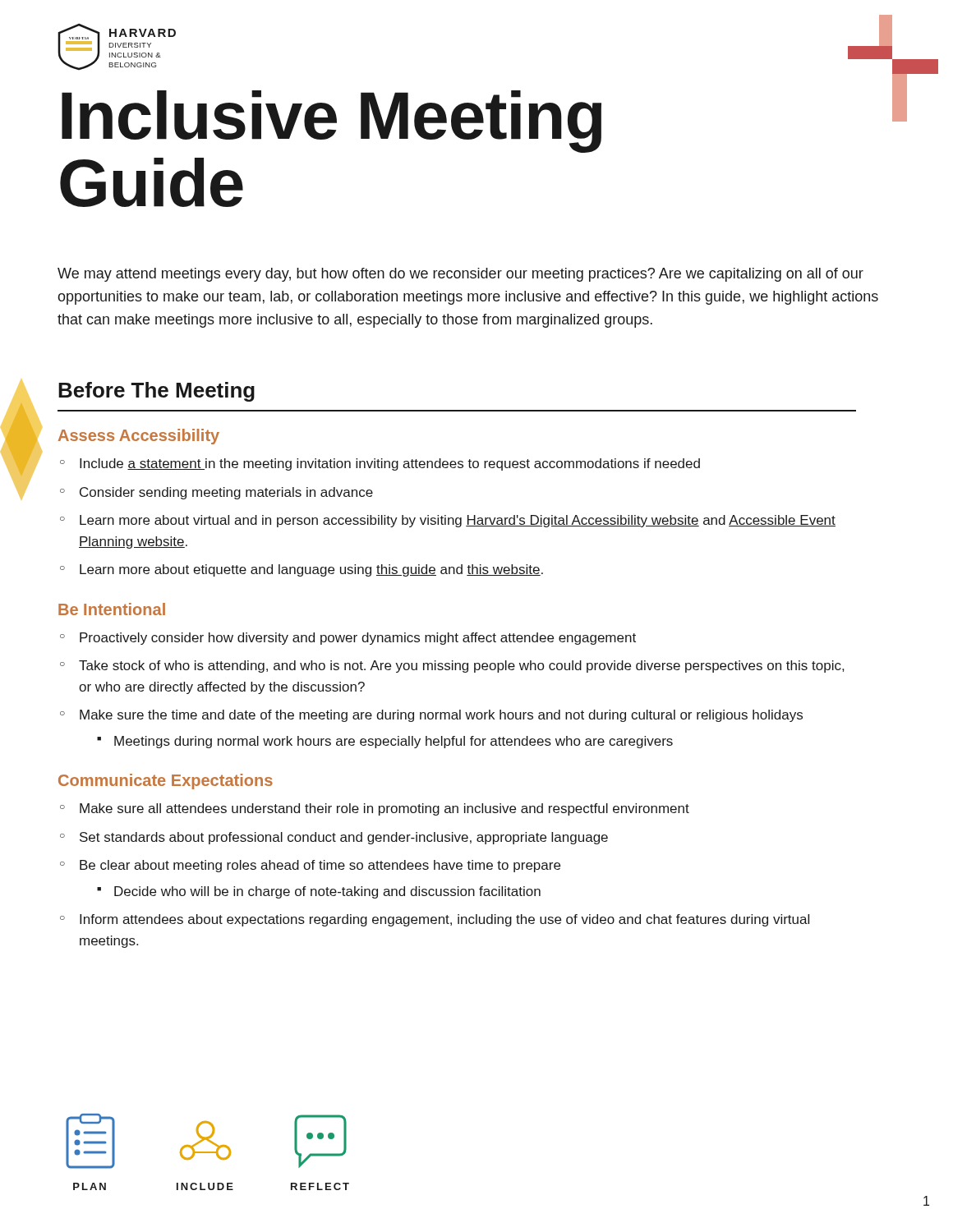Point to the text block starting "Inclusive MeetingGuide"
The image size is (953, 1232).
[449, 150]
